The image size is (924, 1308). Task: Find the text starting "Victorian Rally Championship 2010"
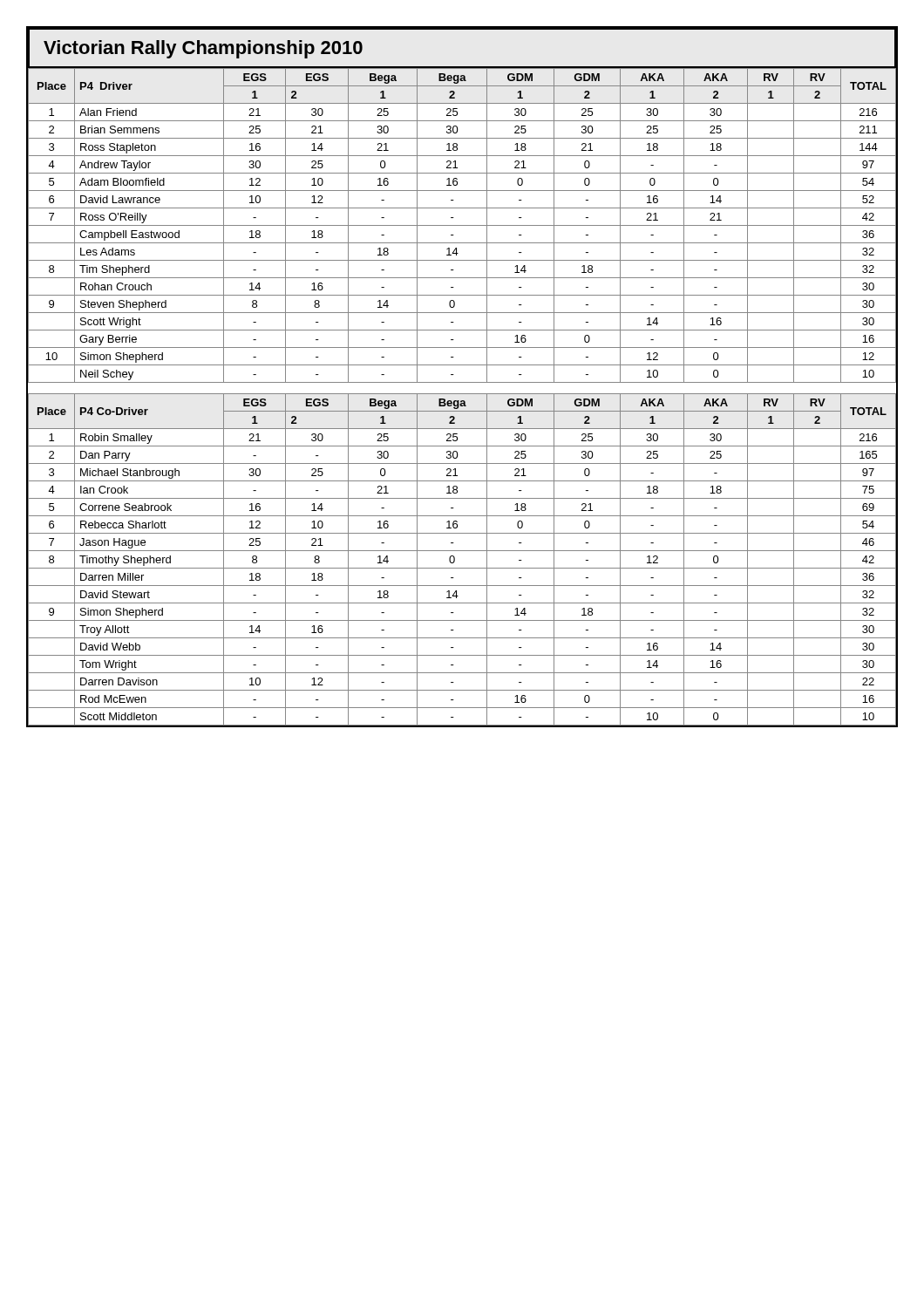(203, 49)
